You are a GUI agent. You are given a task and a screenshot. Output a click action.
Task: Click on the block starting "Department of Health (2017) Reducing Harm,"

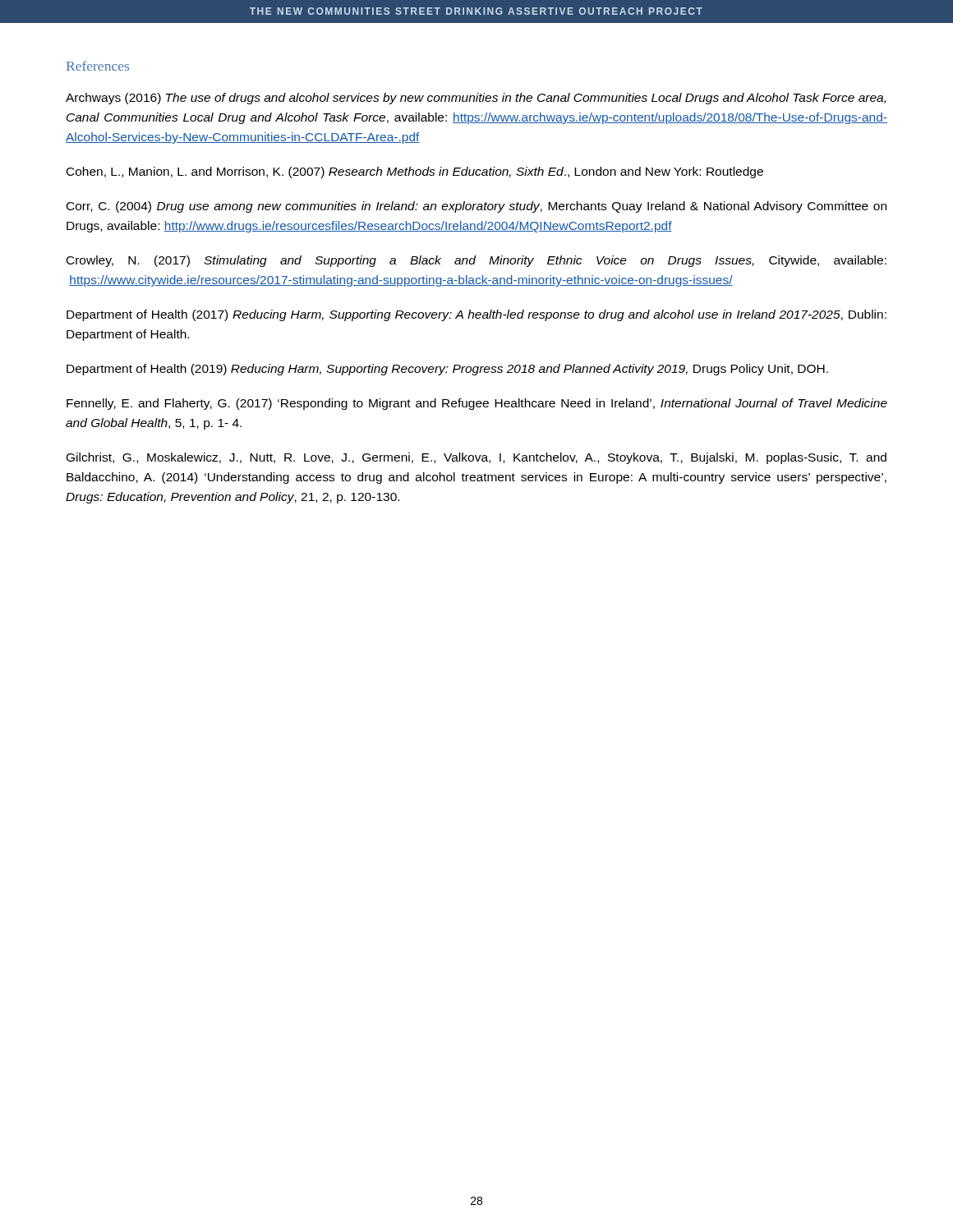[476, 324]
